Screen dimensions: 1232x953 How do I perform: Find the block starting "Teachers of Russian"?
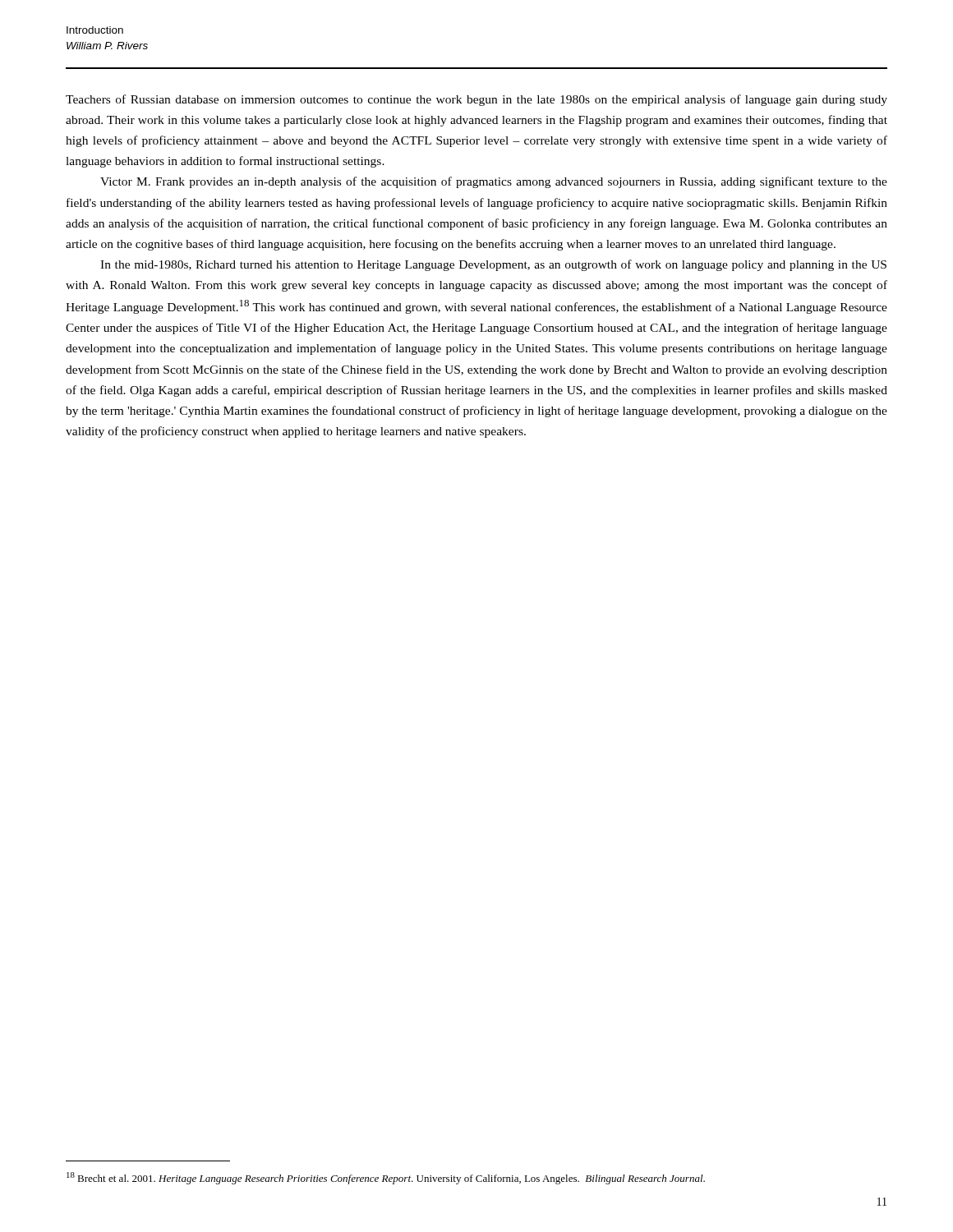pos(476,130)
